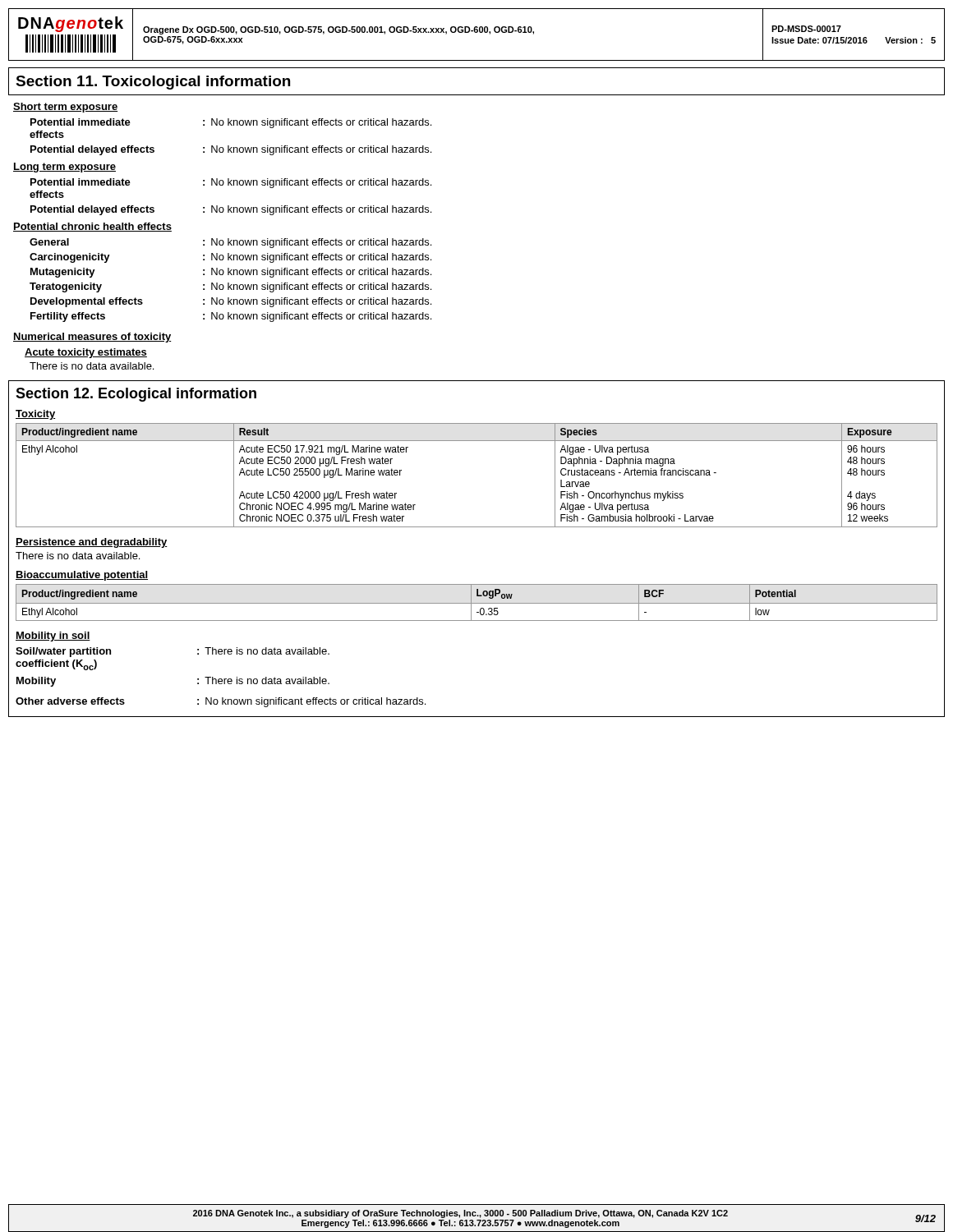This screenshot has width=953, height=1232.
Task: Point to the passage starting "Short term exposure"
Action: [65, 106]
